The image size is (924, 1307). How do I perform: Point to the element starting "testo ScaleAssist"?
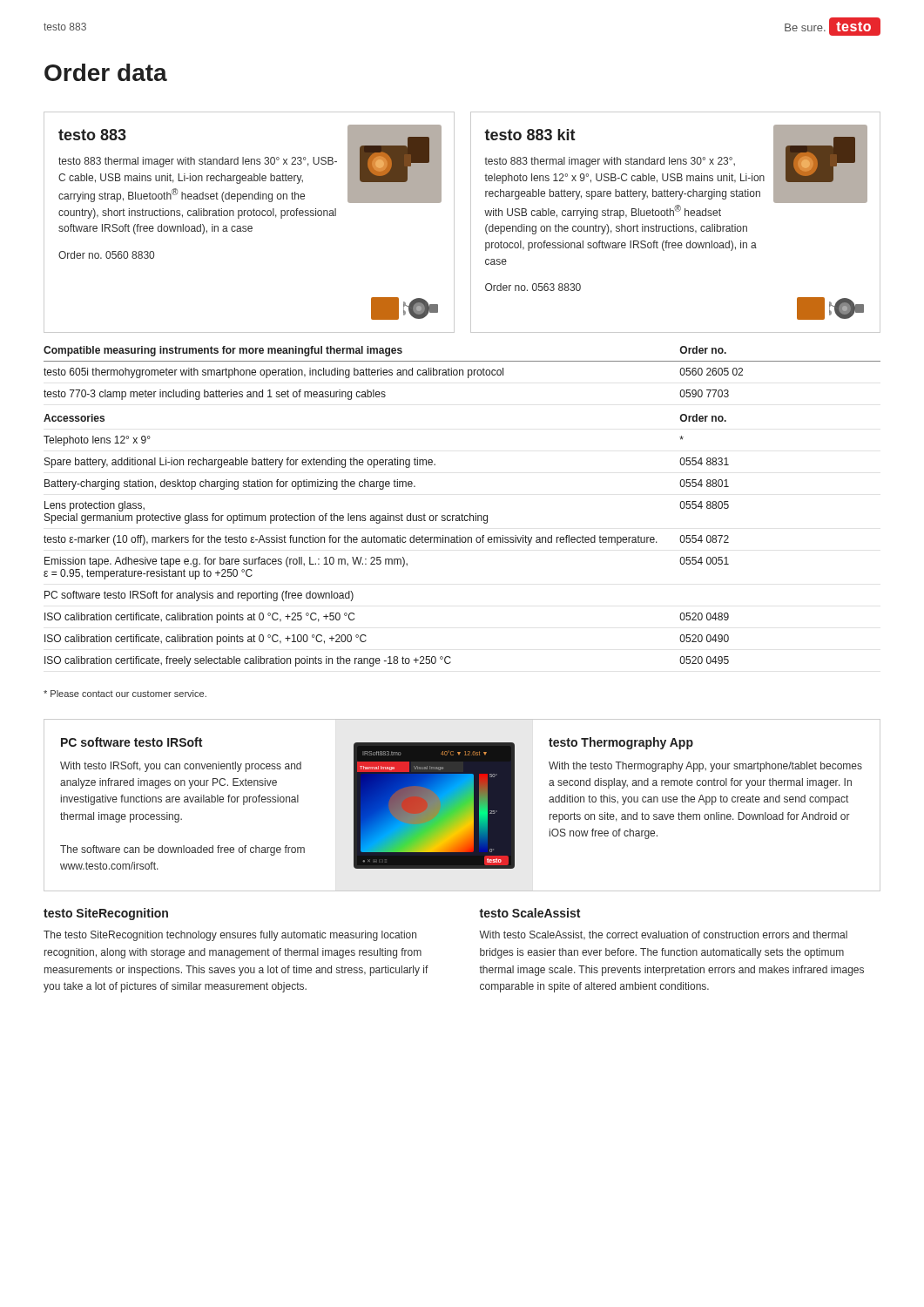coord(530,913)
